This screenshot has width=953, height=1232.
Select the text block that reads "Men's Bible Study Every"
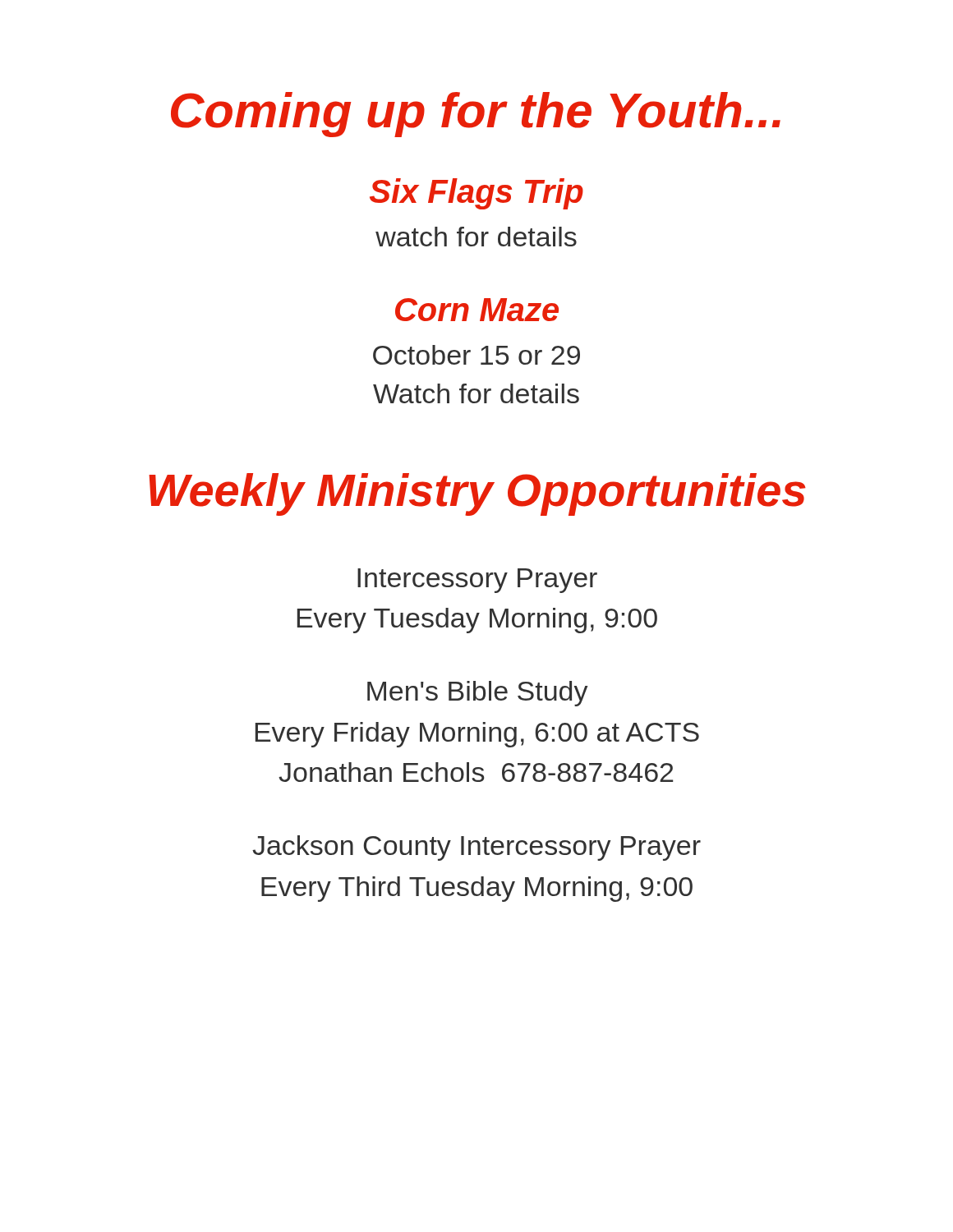point(476,732)
